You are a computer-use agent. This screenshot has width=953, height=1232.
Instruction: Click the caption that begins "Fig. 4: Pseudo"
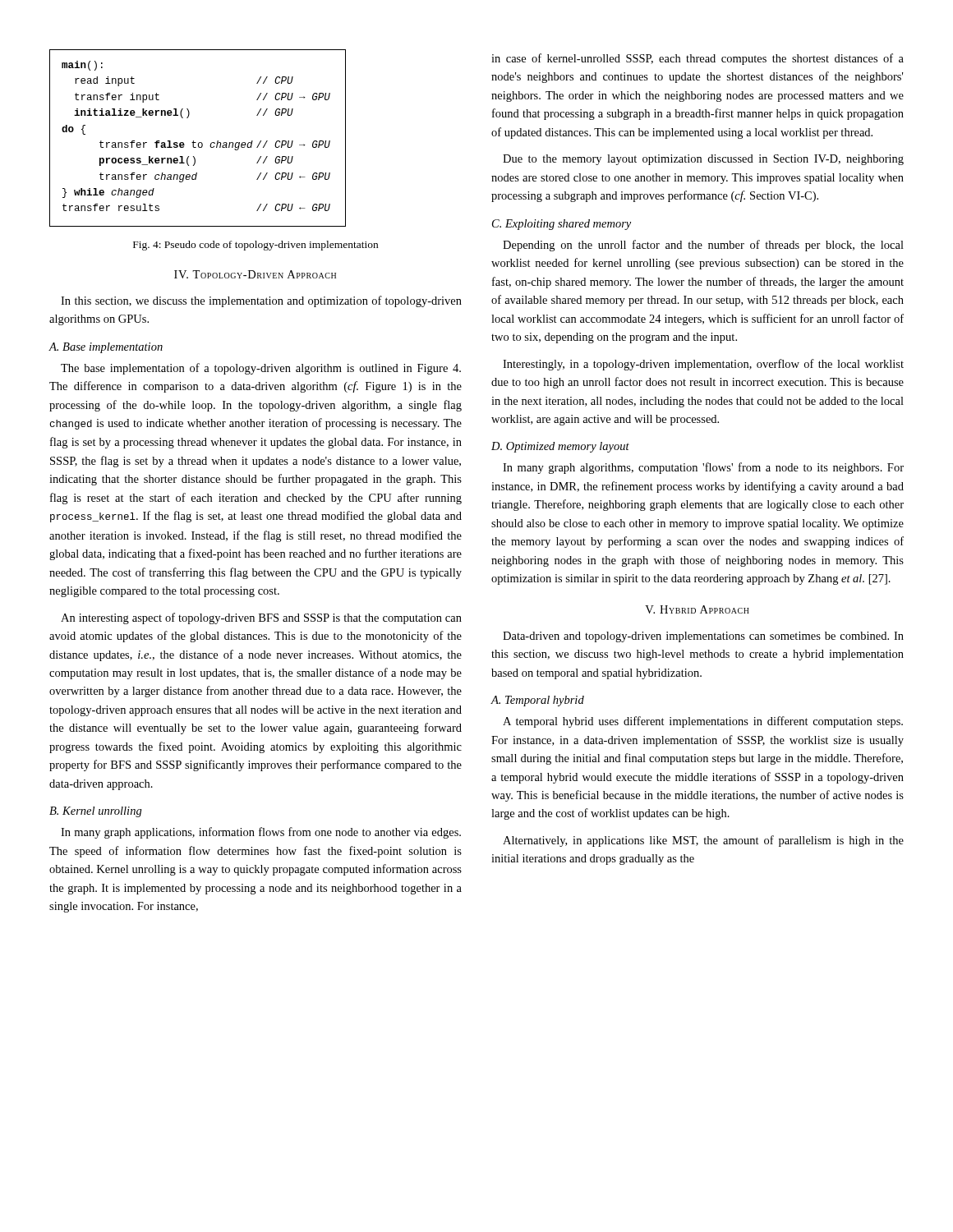click(x=255, y=244)
